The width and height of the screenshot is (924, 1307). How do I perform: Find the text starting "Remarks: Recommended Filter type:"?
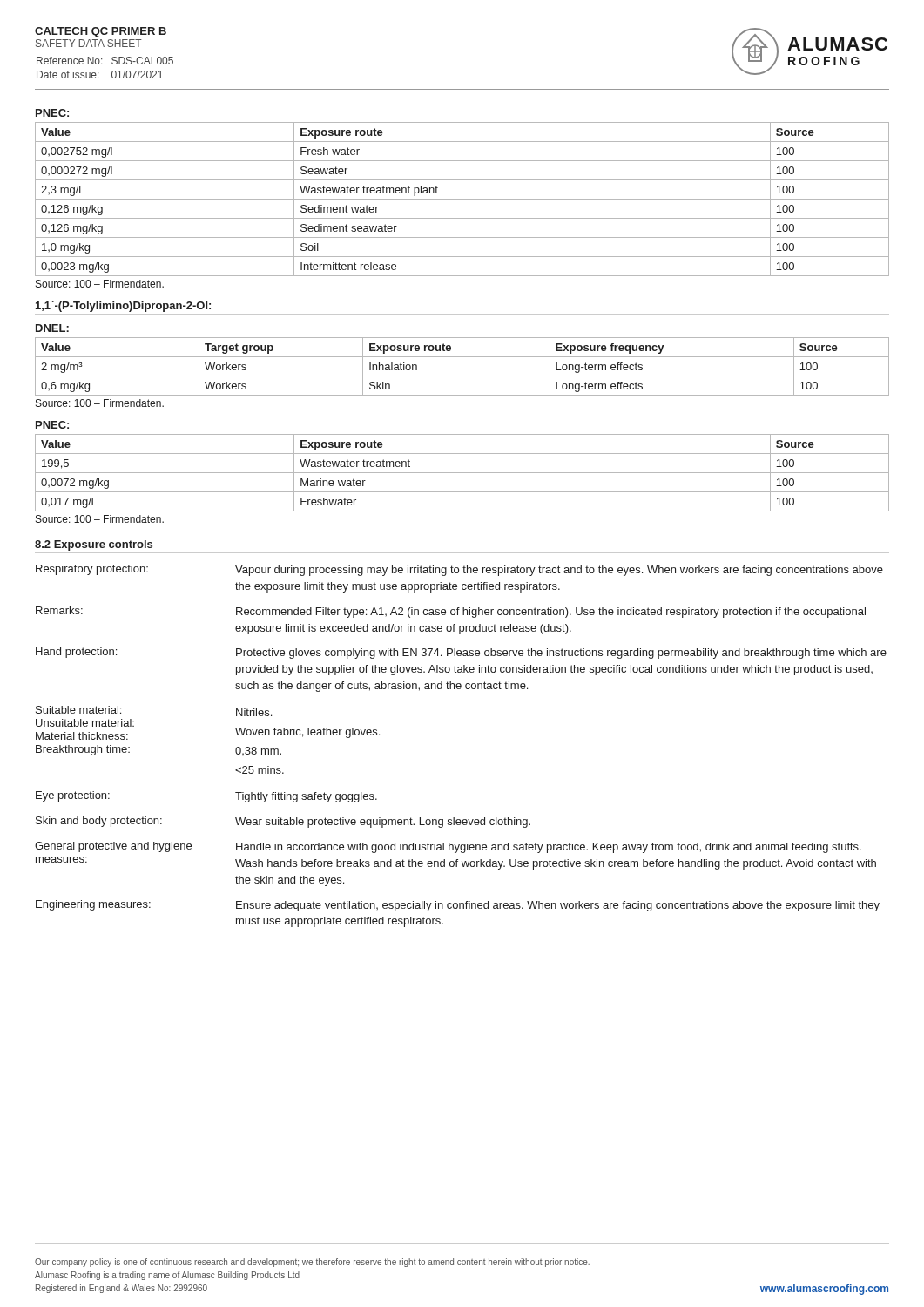[462, 620]
